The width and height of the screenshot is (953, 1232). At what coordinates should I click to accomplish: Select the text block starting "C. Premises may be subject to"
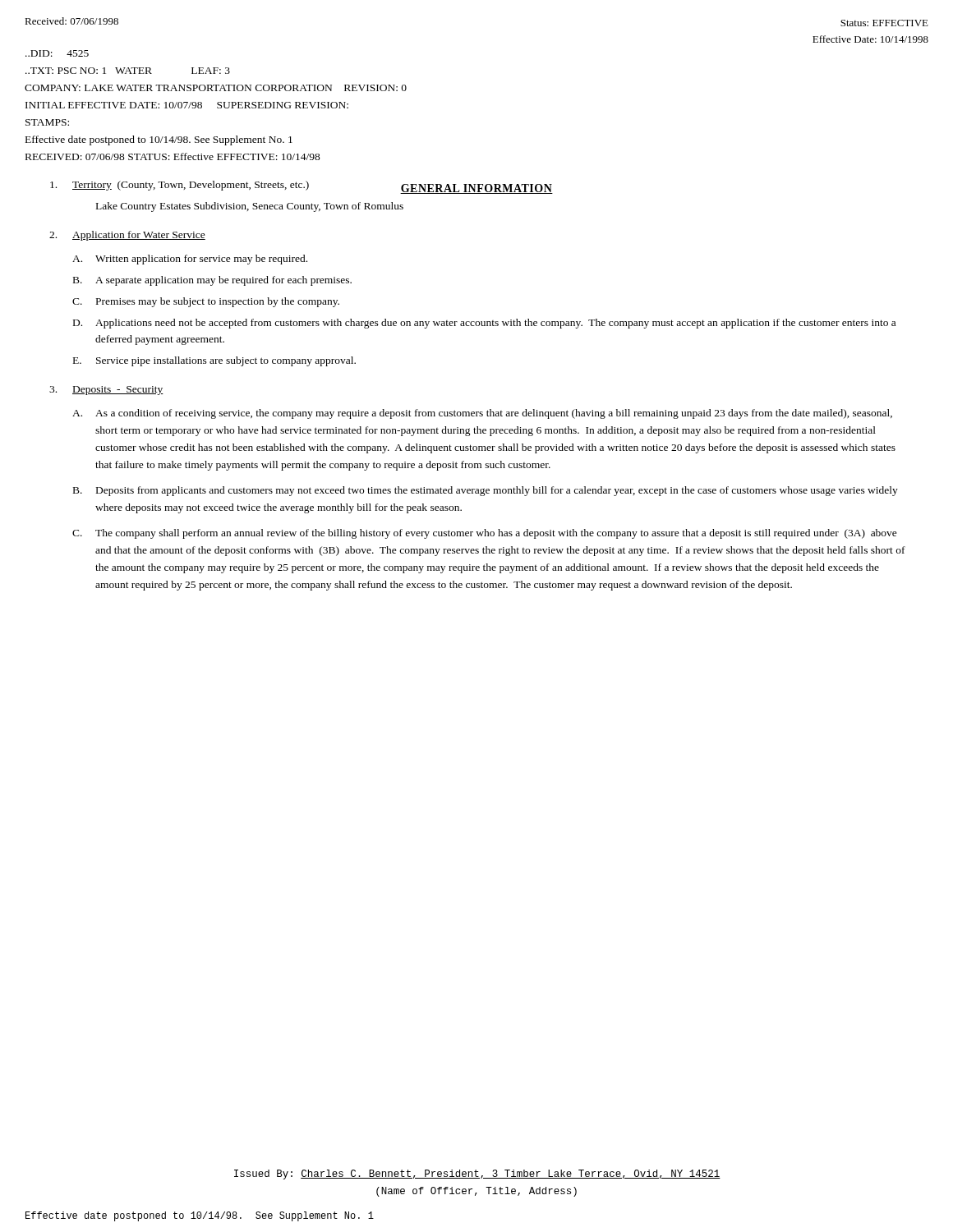[206, 302]
